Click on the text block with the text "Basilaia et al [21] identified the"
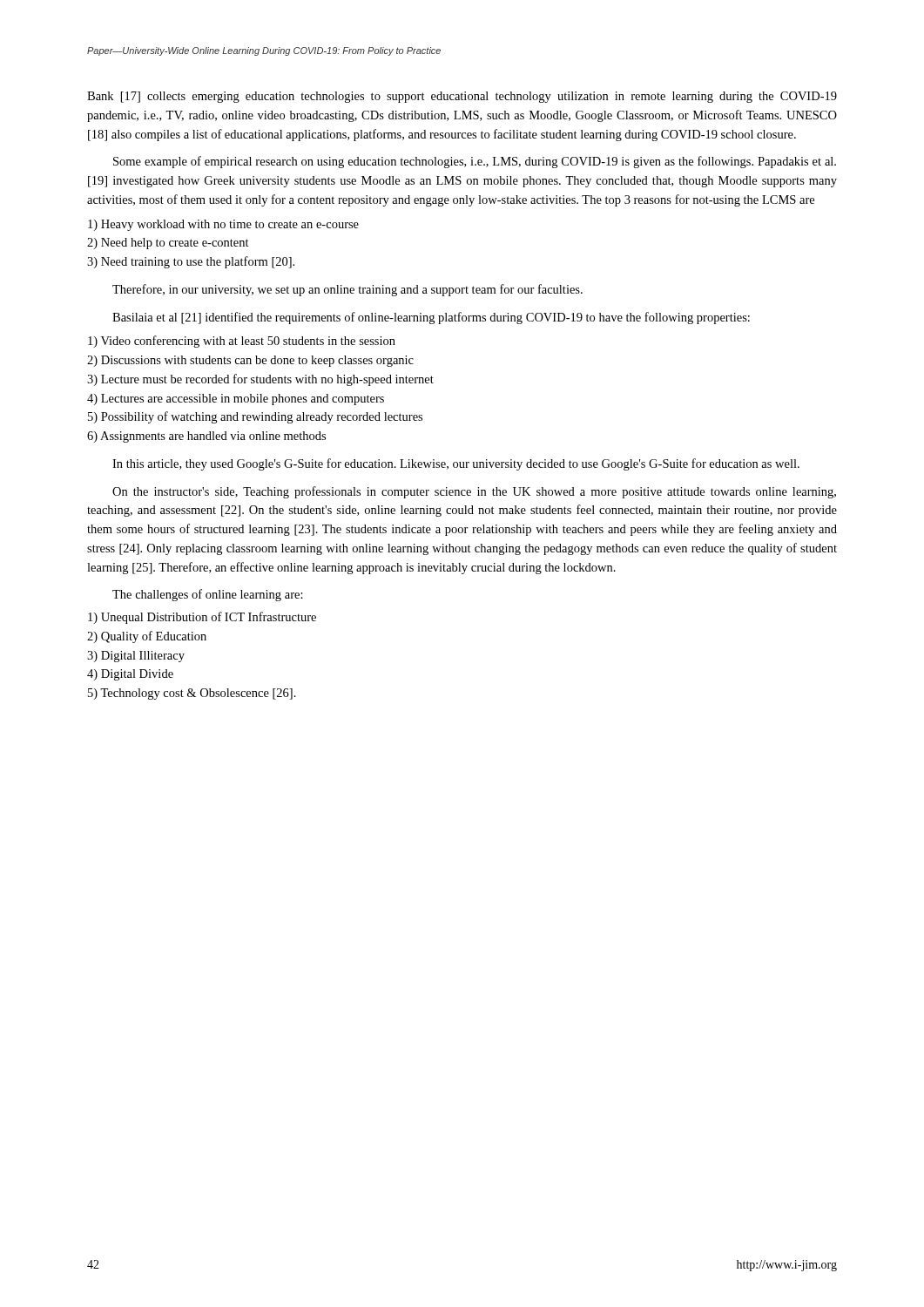Viewport: 924px width, 1307px height. pos(462,318)
